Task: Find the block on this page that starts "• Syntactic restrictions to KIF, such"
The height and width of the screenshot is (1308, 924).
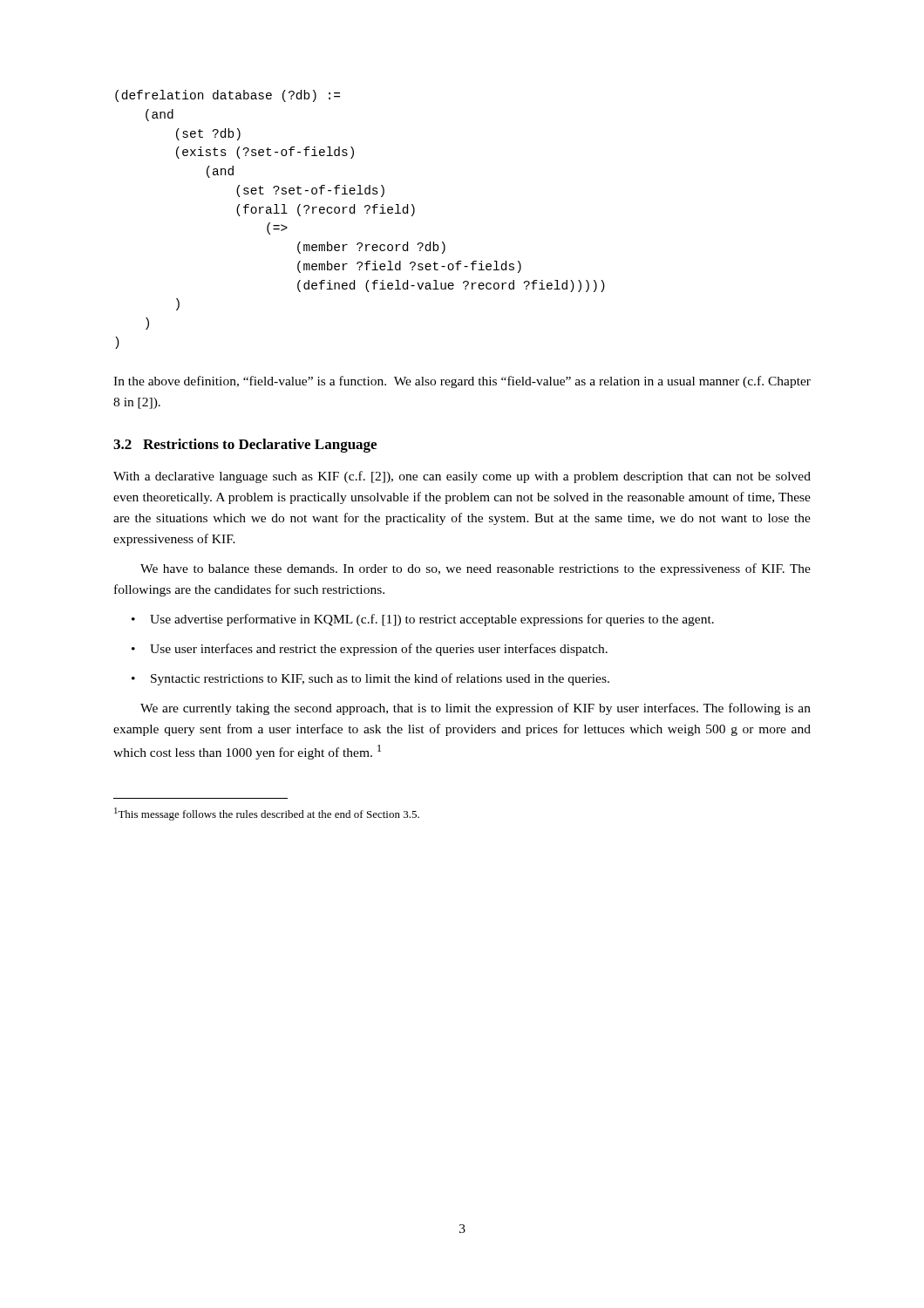Action: pos(471,679)
